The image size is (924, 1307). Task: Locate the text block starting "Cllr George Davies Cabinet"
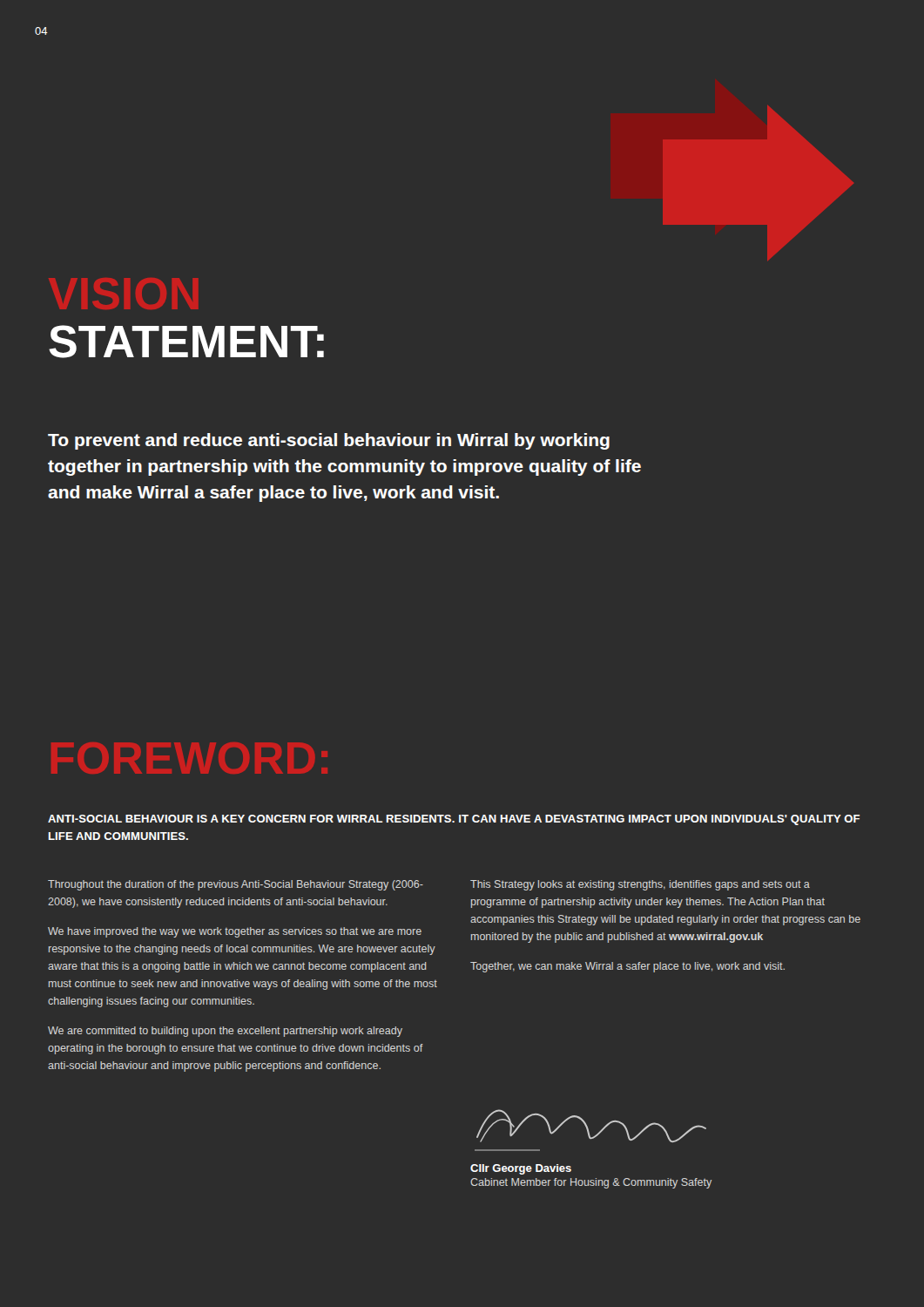(x=591, y=1175)
